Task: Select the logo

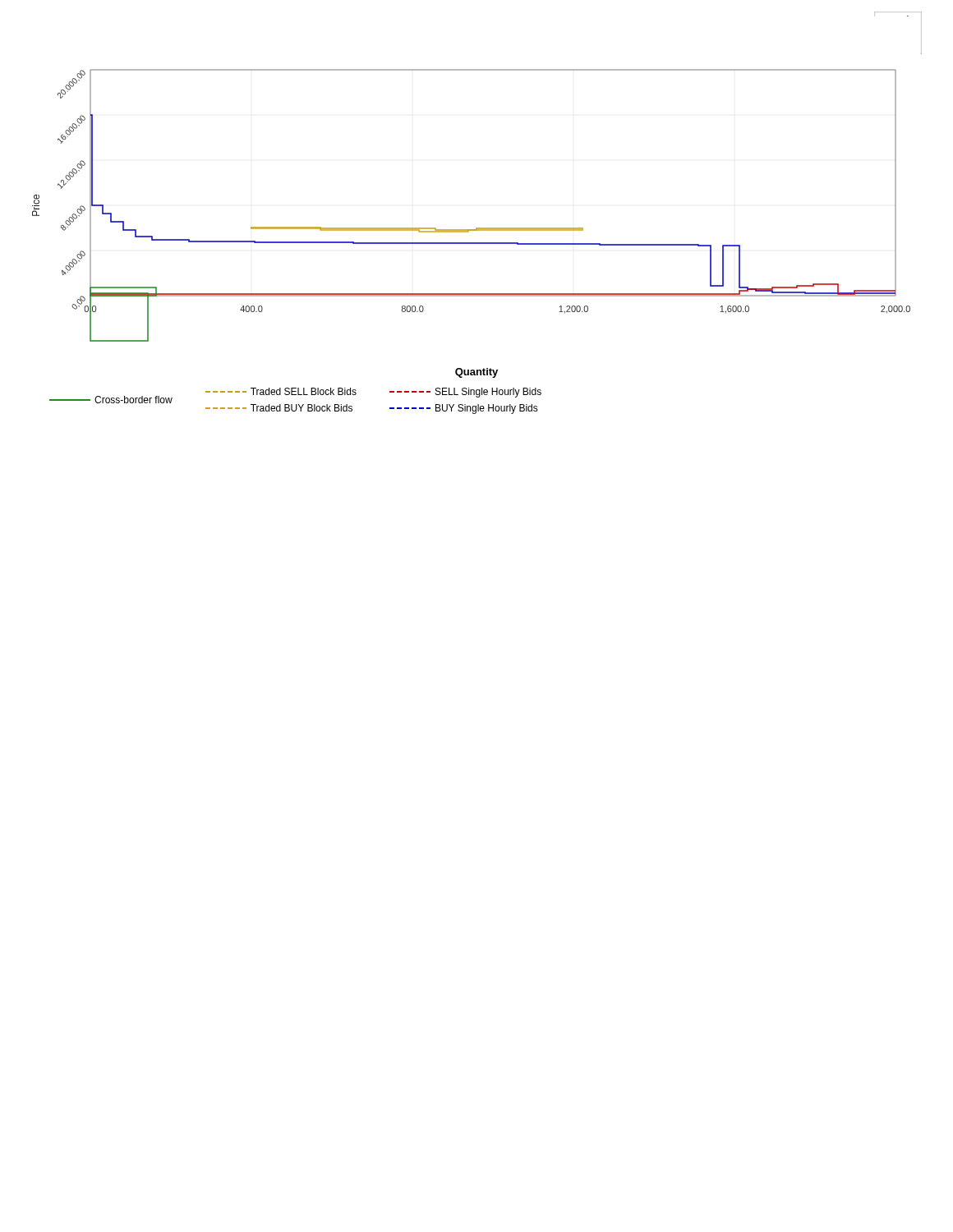Action: (898, 33)
